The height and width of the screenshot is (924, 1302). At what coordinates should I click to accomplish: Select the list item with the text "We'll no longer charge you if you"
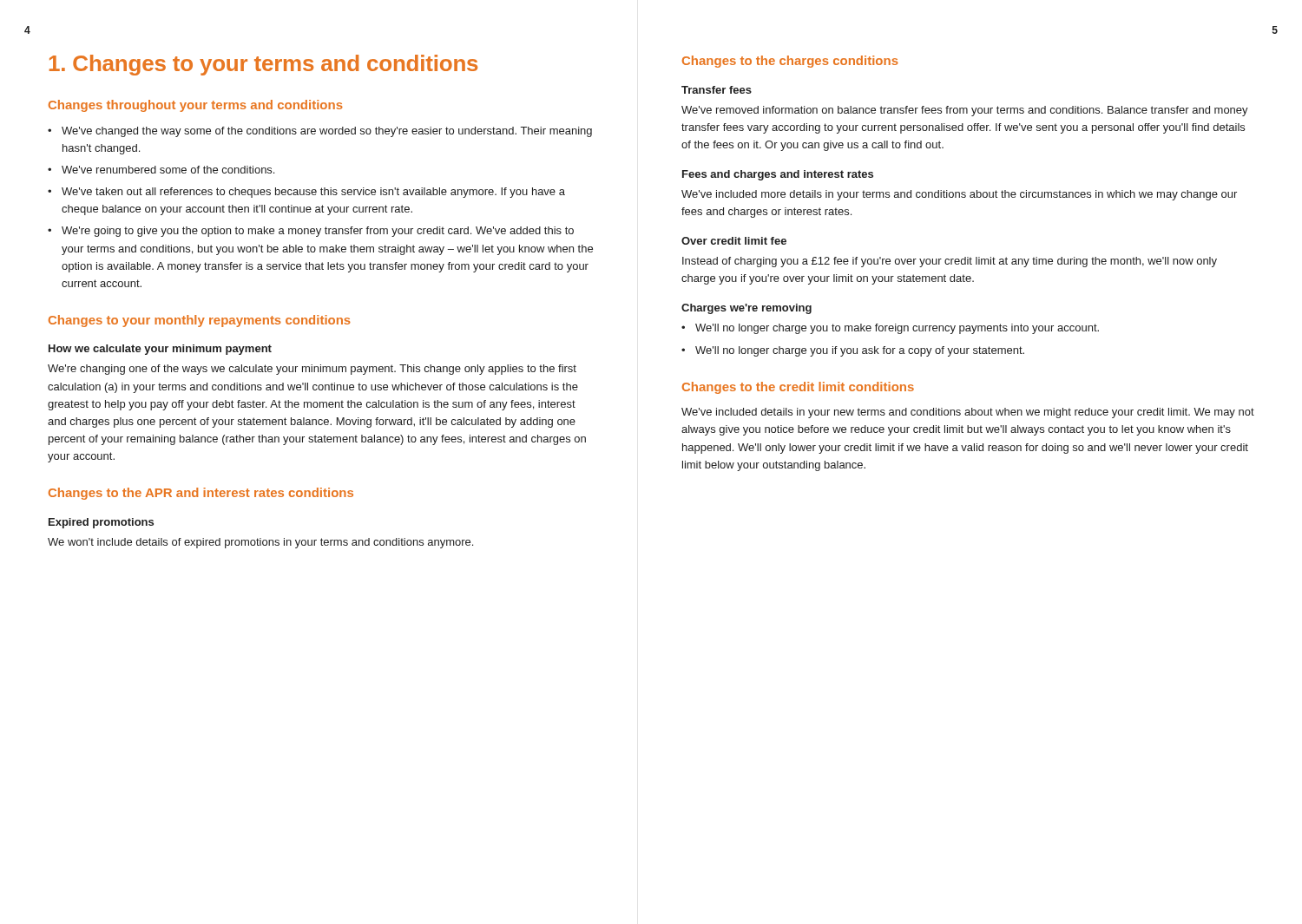pos(860,350)
